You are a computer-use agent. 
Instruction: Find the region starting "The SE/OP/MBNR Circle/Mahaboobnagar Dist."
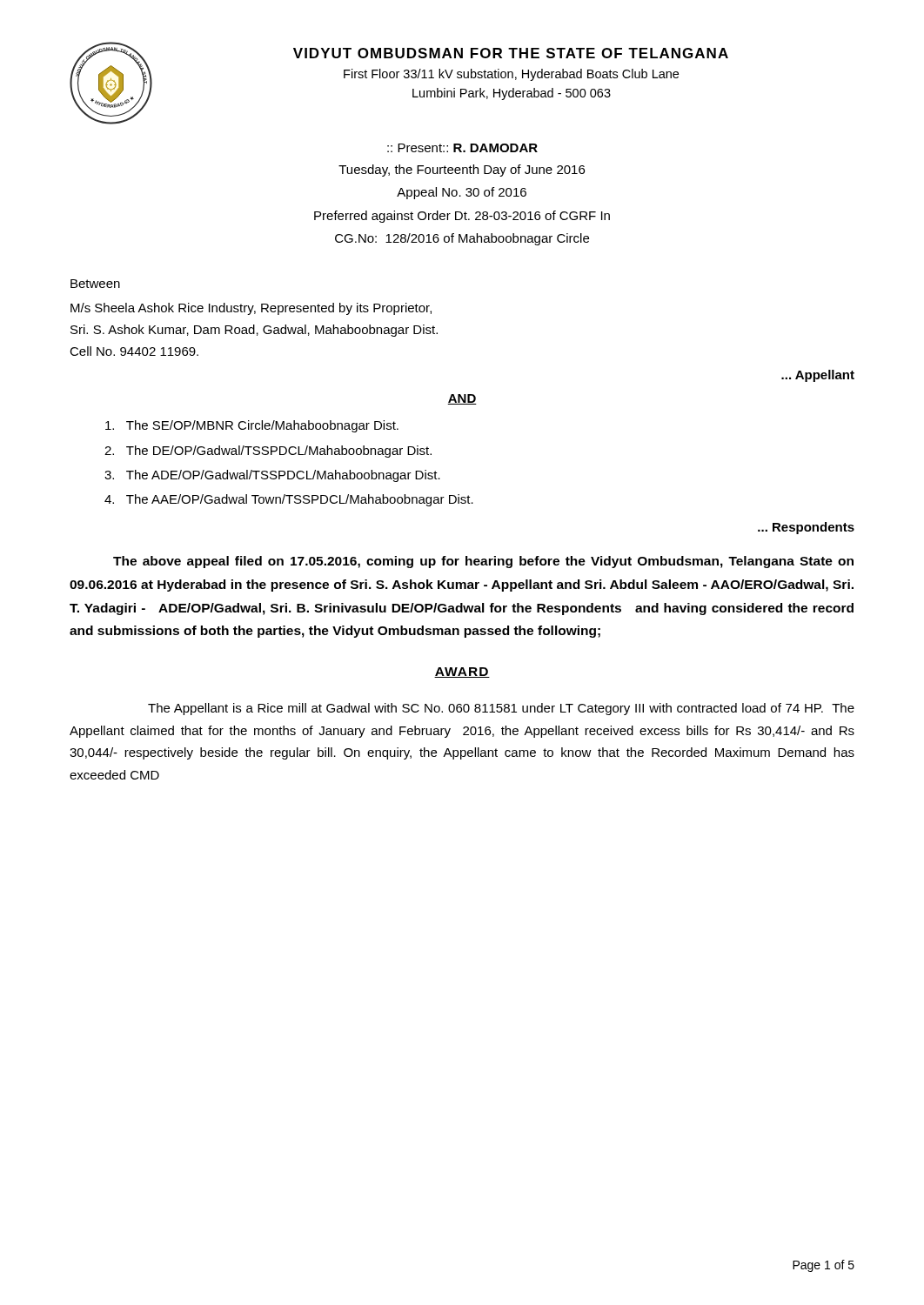click(x=252, y=425)
